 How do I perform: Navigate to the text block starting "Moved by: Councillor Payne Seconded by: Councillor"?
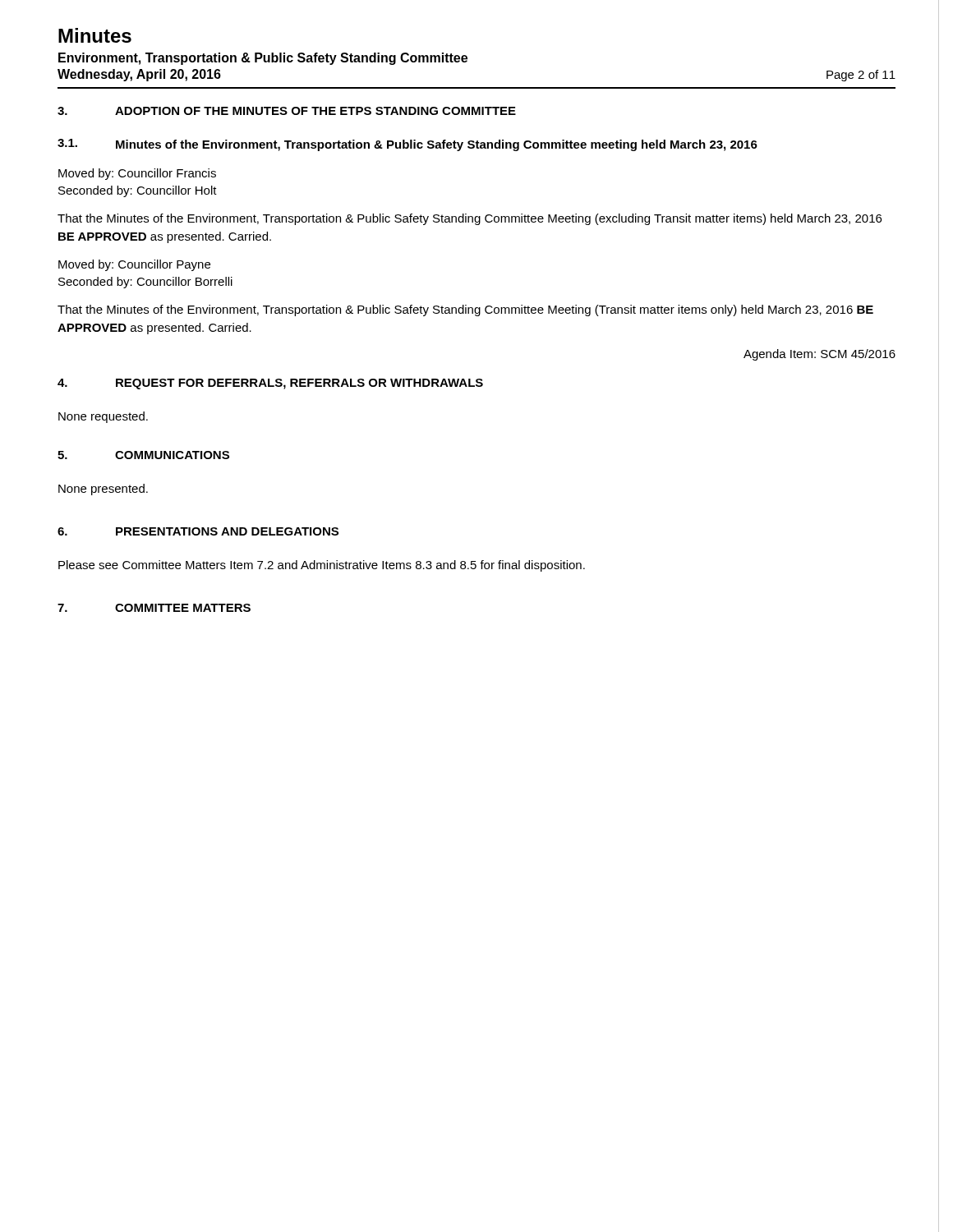(145, 273)
